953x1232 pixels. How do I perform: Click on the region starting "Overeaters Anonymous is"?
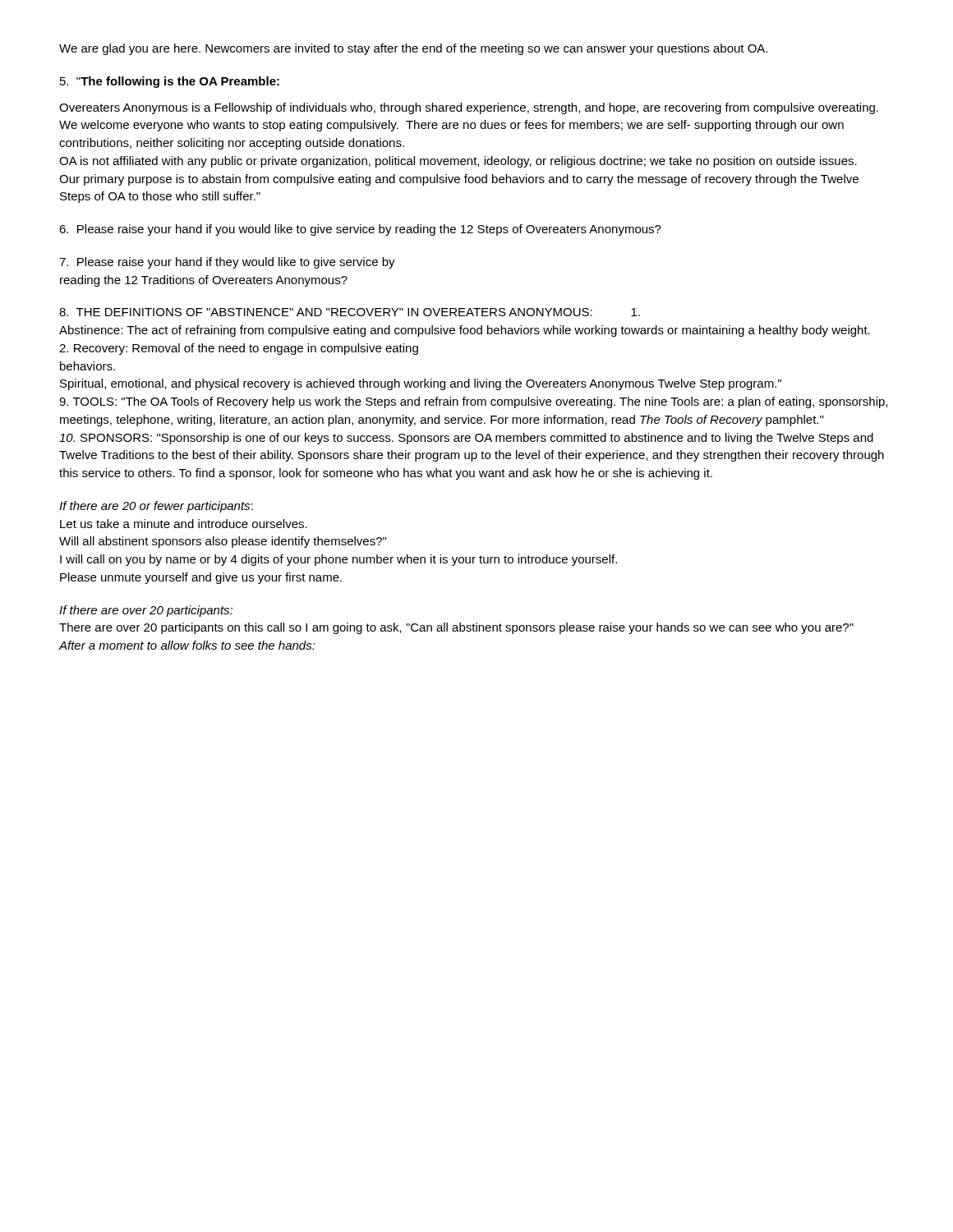[469, 151]
